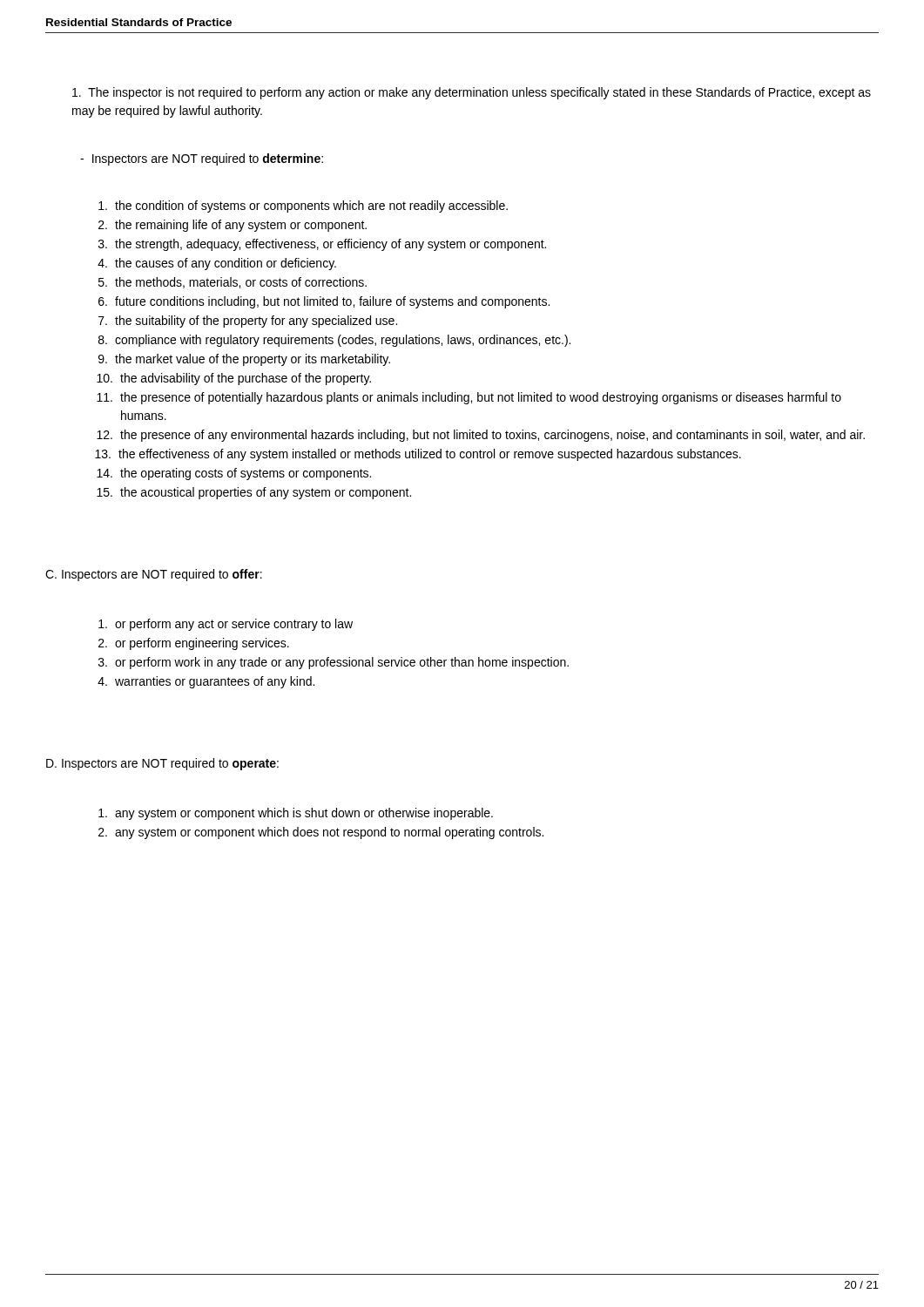Select the region starting "4. the causes of"

209,264
